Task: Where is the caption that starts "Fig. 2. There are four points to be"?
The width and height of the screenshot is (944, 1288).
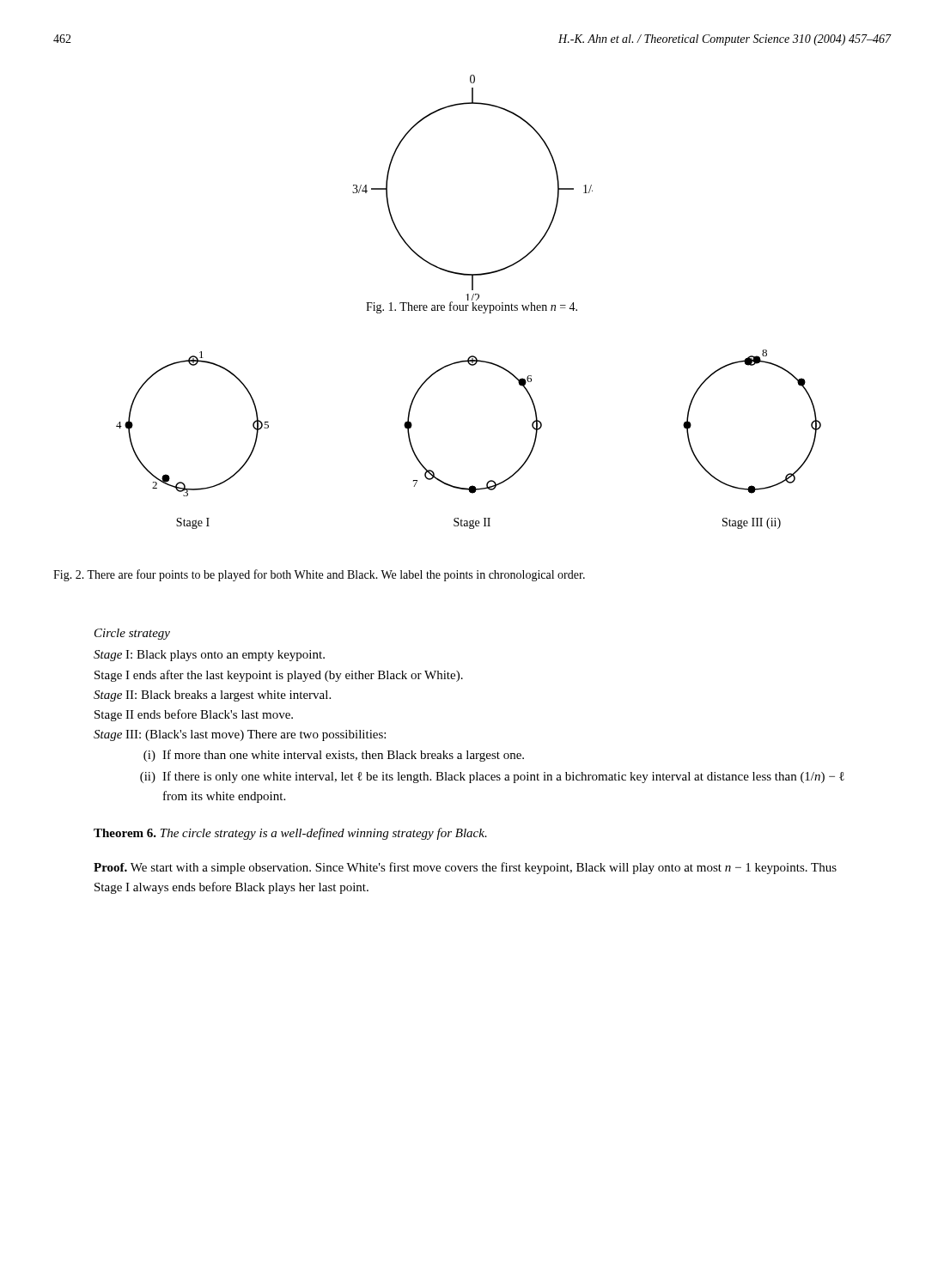Action: point(319,575)
